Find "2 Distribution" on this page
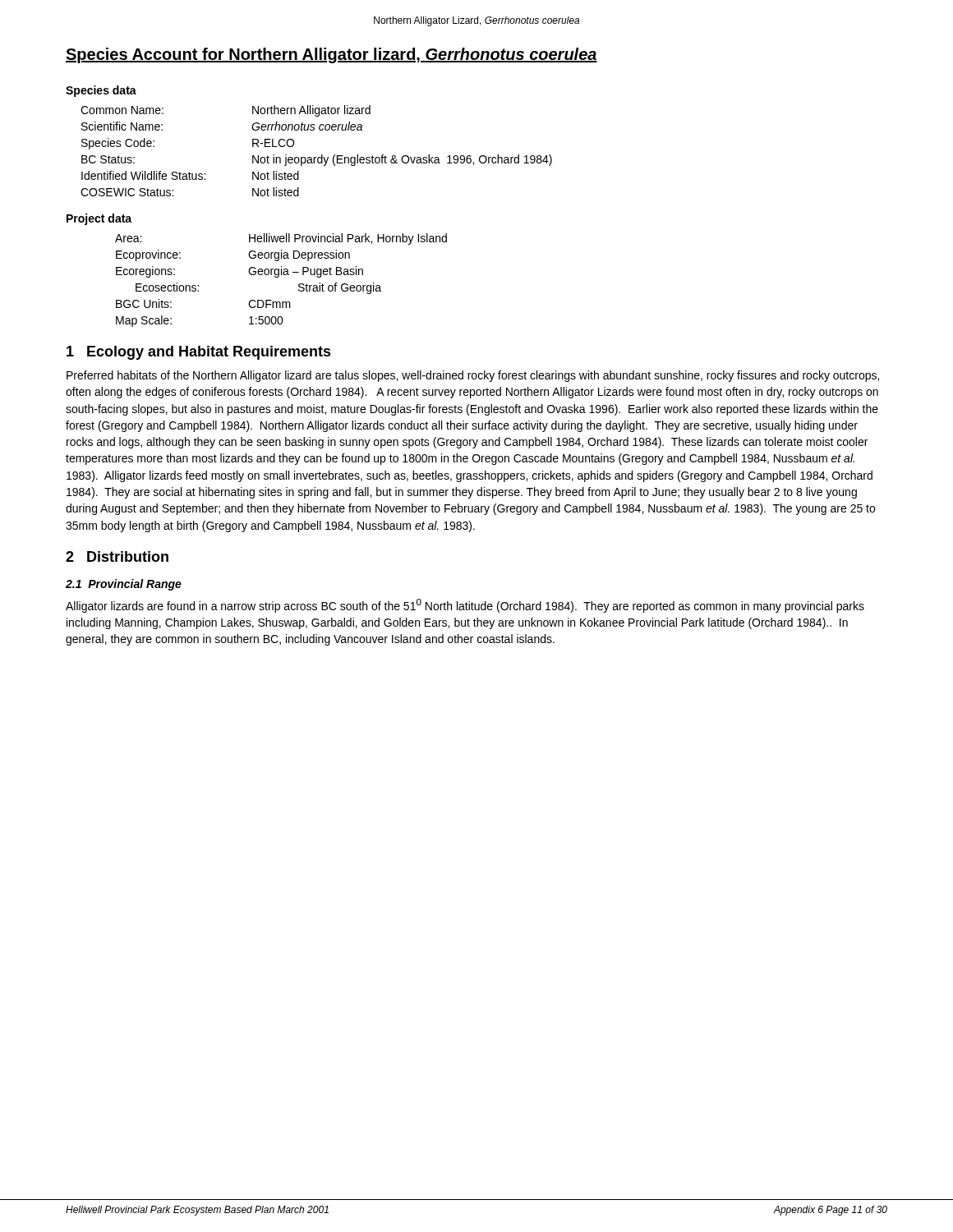This screenshot has width=953, height=1232. pos(117,556)
